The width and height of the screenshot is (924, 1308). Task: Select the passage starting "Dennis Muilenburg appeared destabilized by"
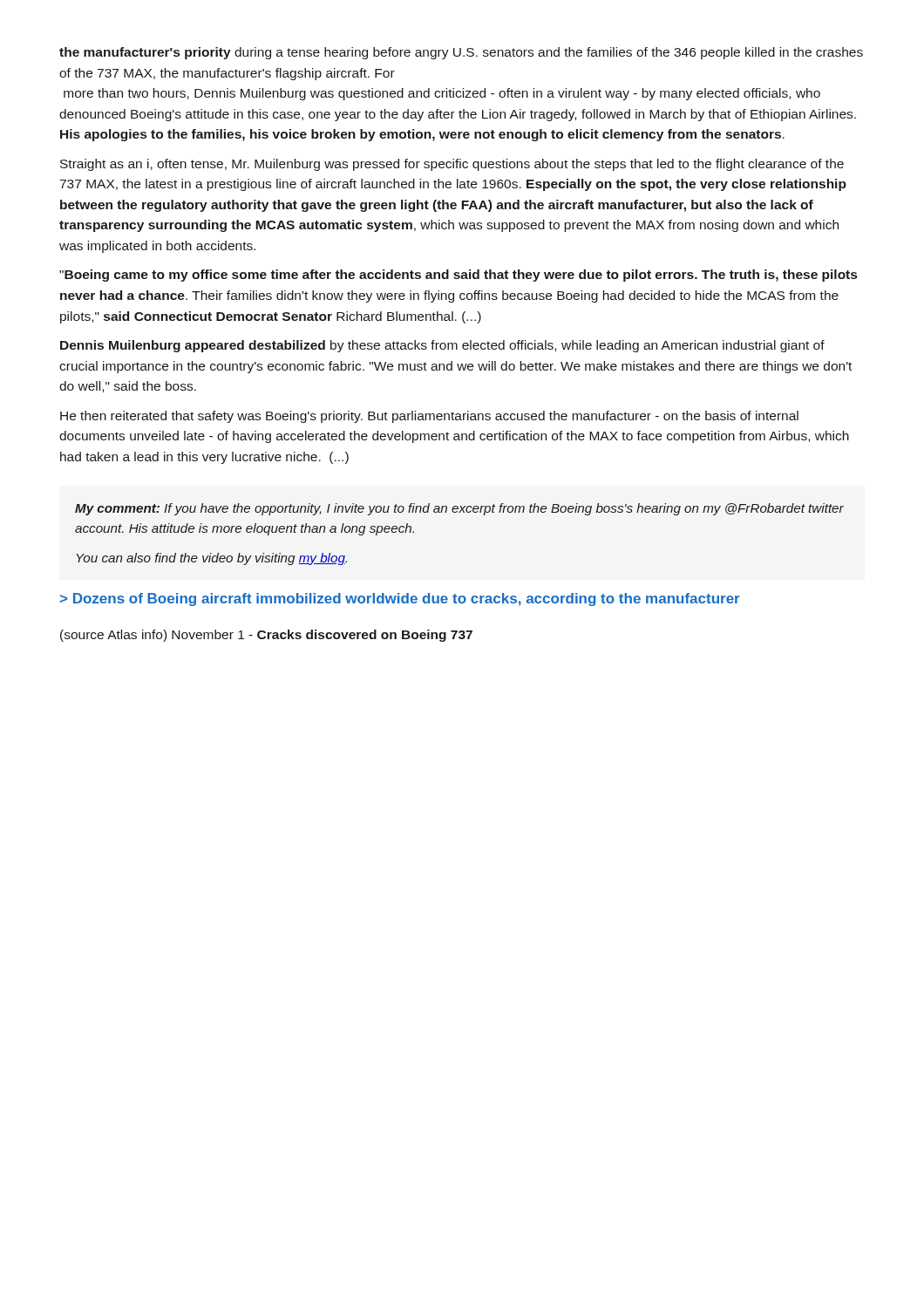click(x=456, y=366)
